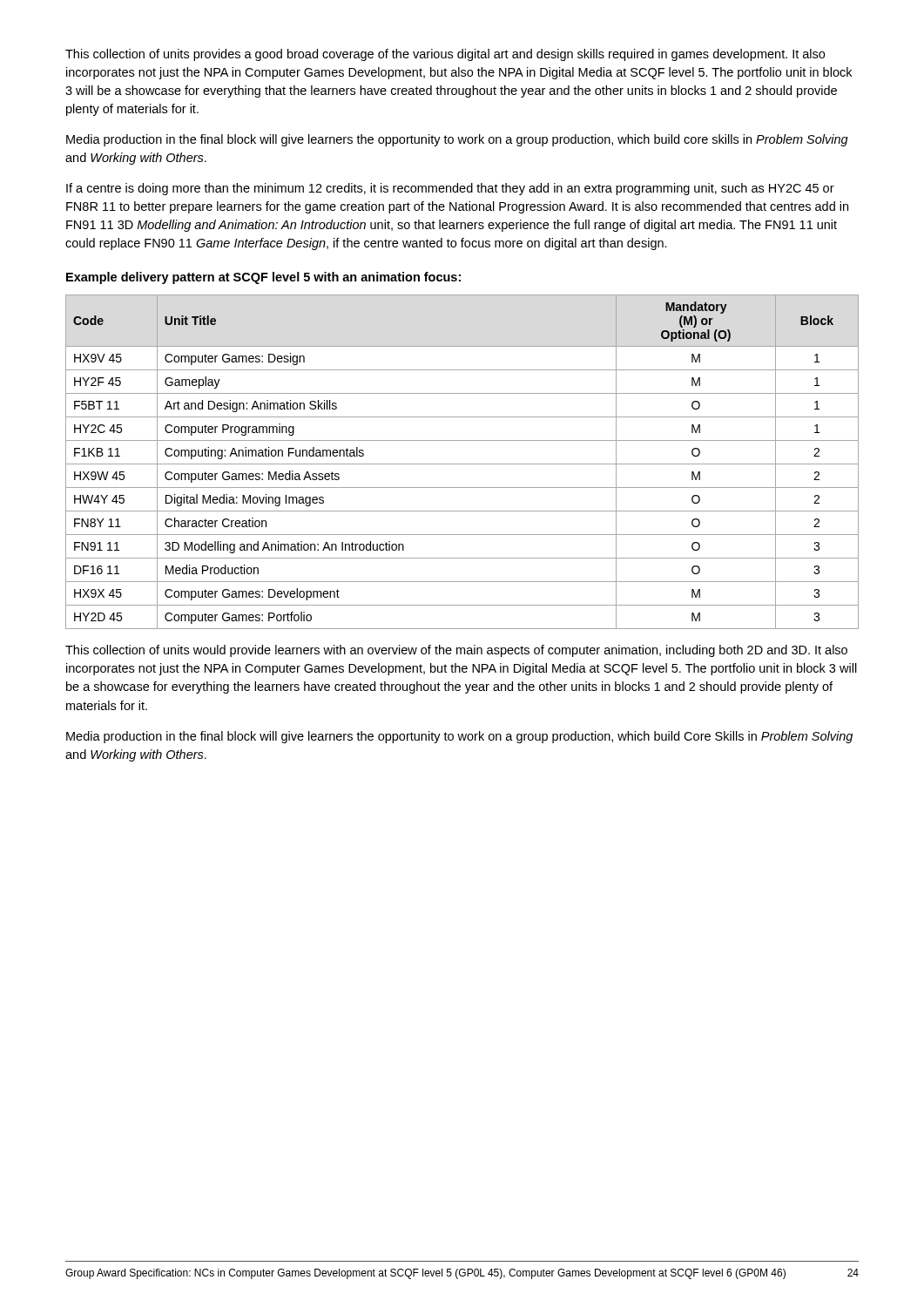Point to the element starting "This collection of units provides"

tap(459, 81)
